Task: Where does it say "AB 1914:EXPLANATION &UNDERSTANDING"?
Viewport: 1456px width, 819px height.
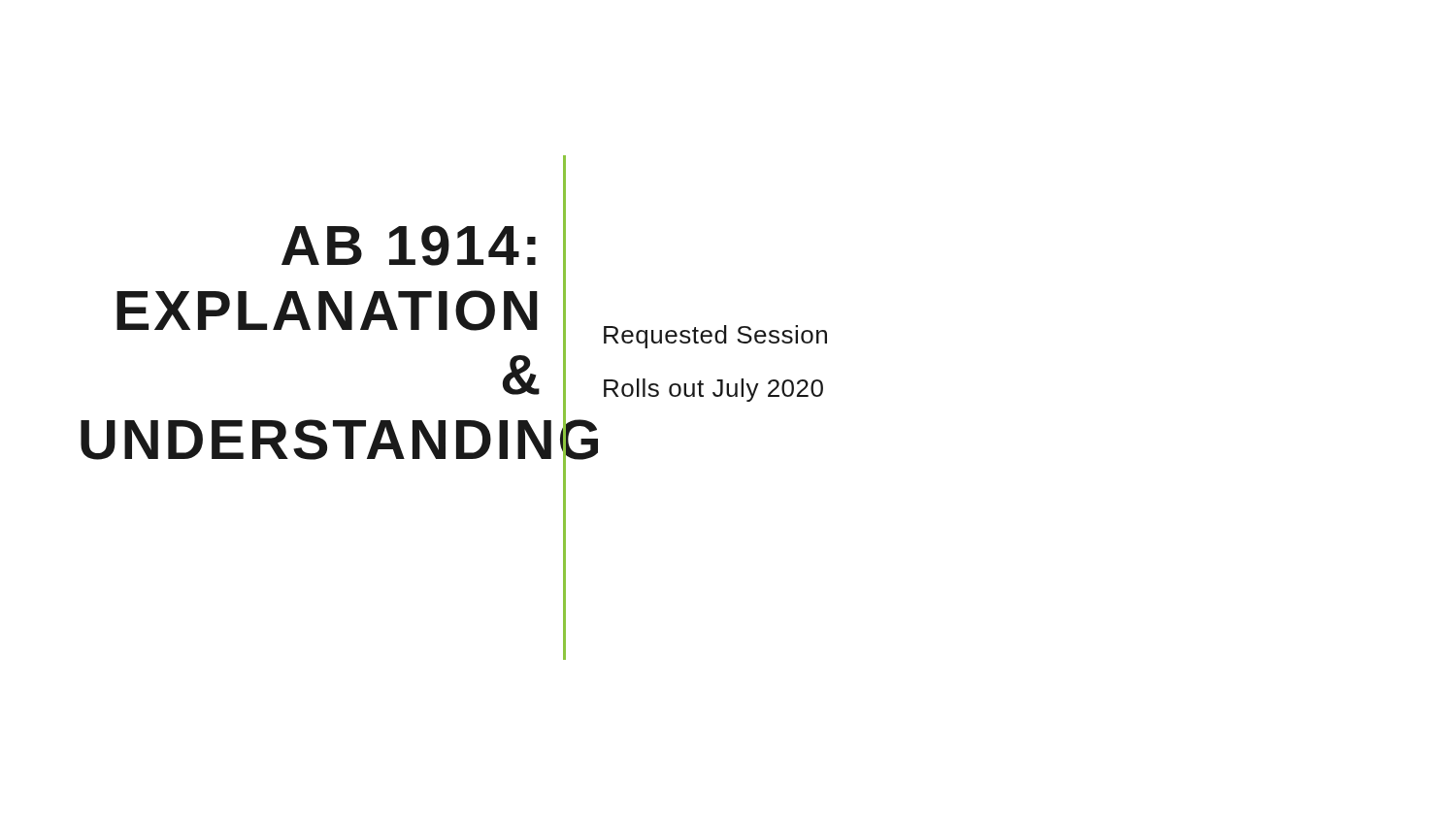Action: [311, 343]
